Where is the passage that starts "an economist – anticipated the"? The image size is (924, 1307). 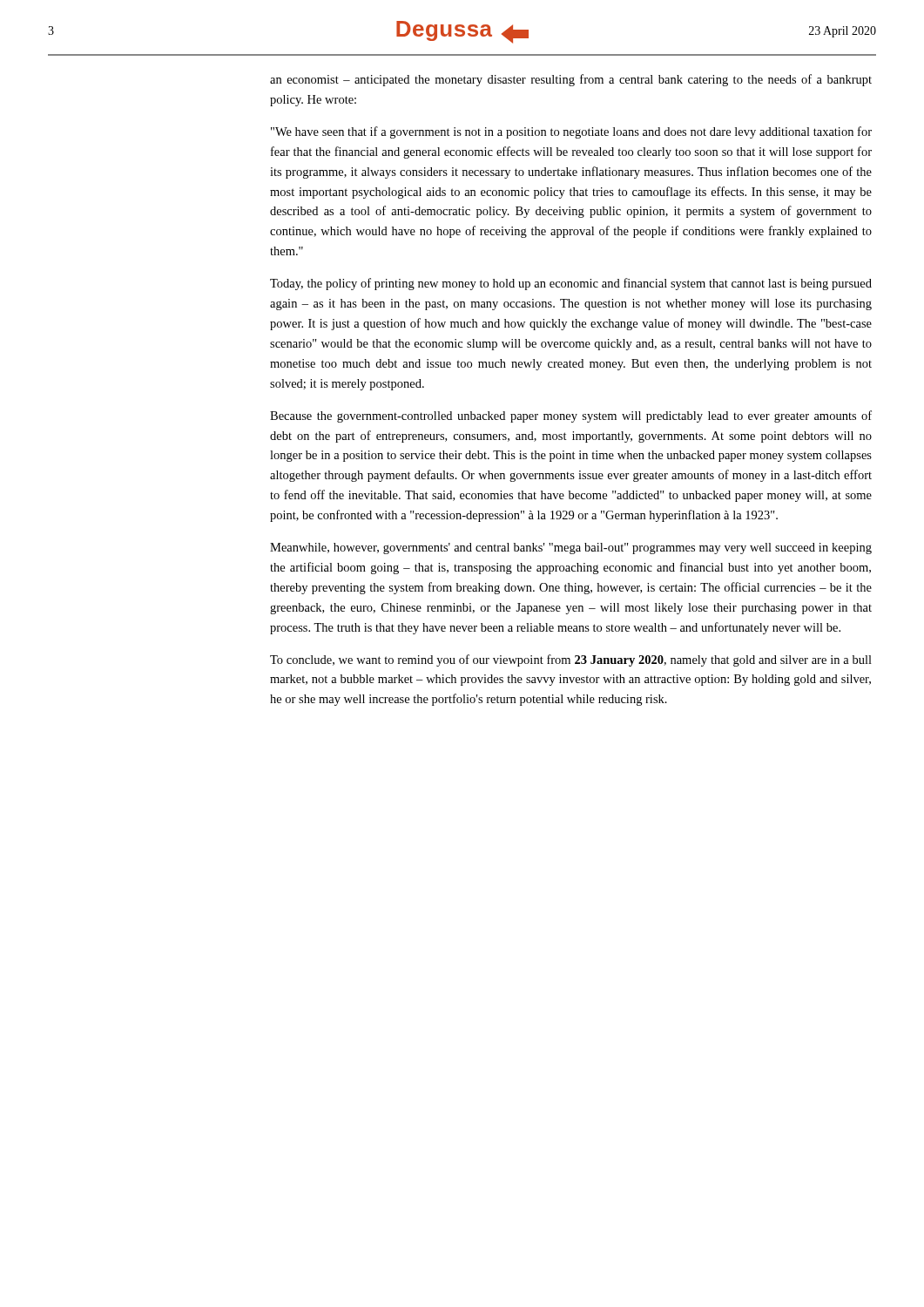point(571,90)
